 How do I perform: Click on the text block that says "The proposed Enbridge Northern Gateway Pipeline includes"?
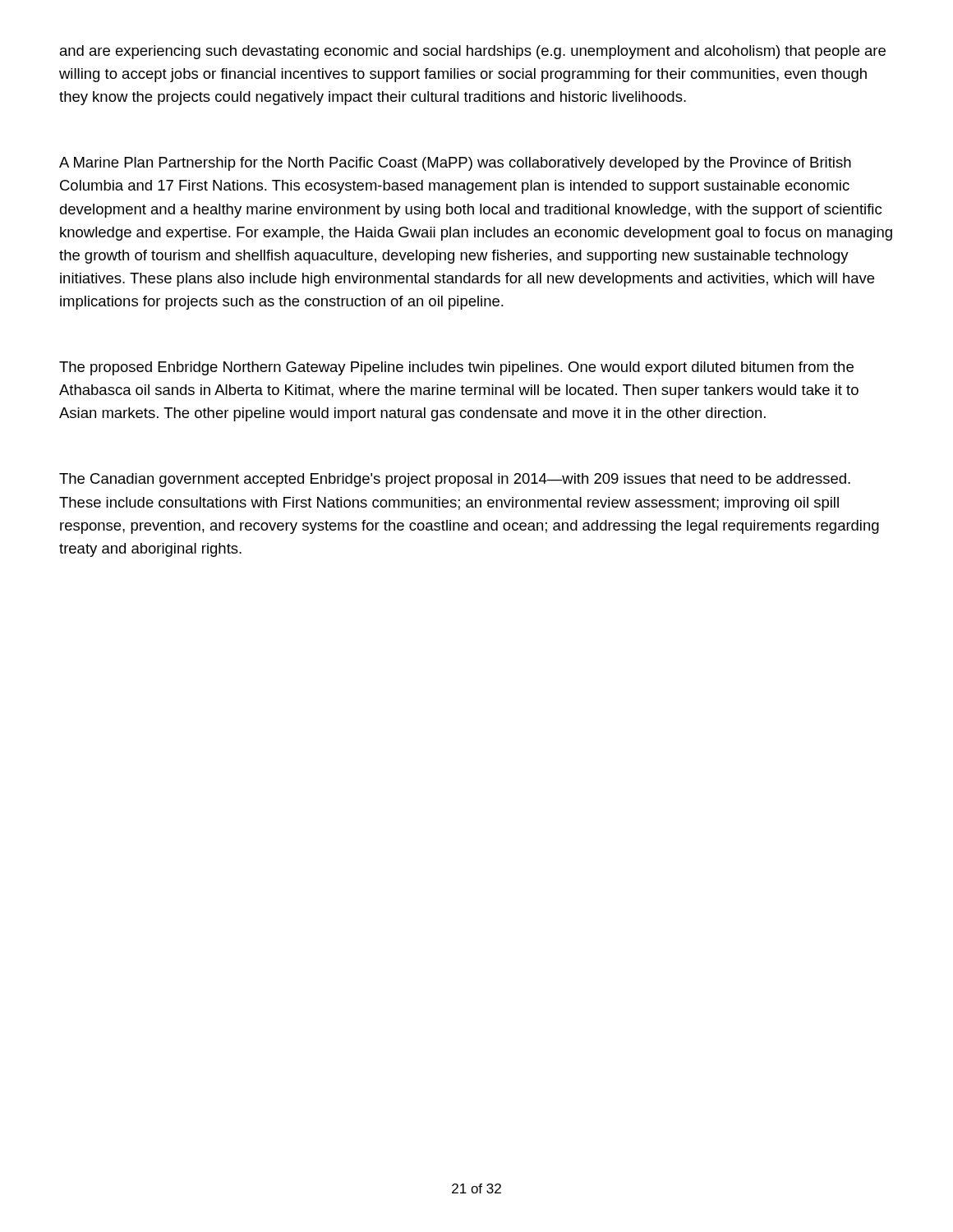[x=459, y=390]
